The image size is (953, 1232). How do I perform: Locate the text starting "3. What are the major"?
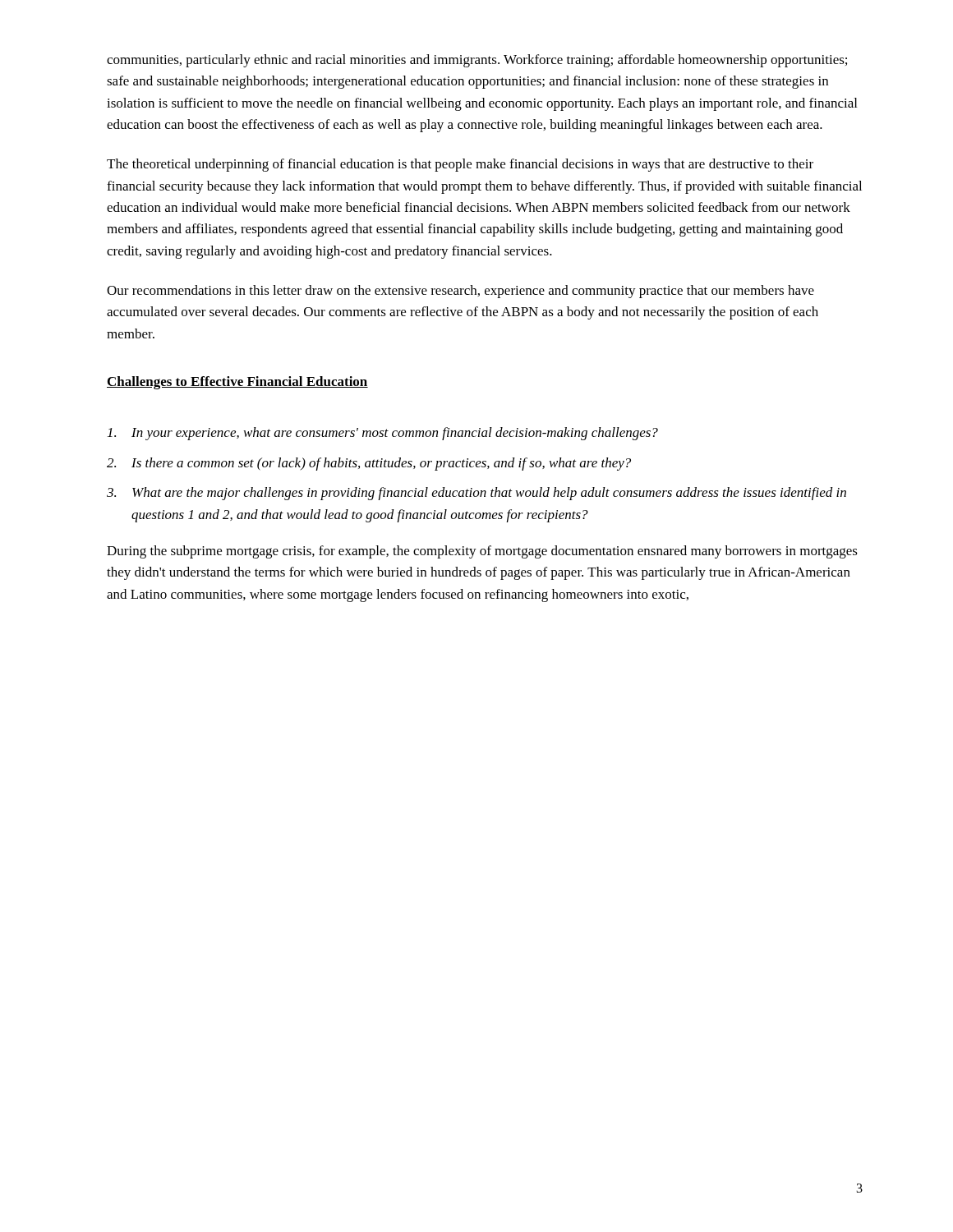485,504
